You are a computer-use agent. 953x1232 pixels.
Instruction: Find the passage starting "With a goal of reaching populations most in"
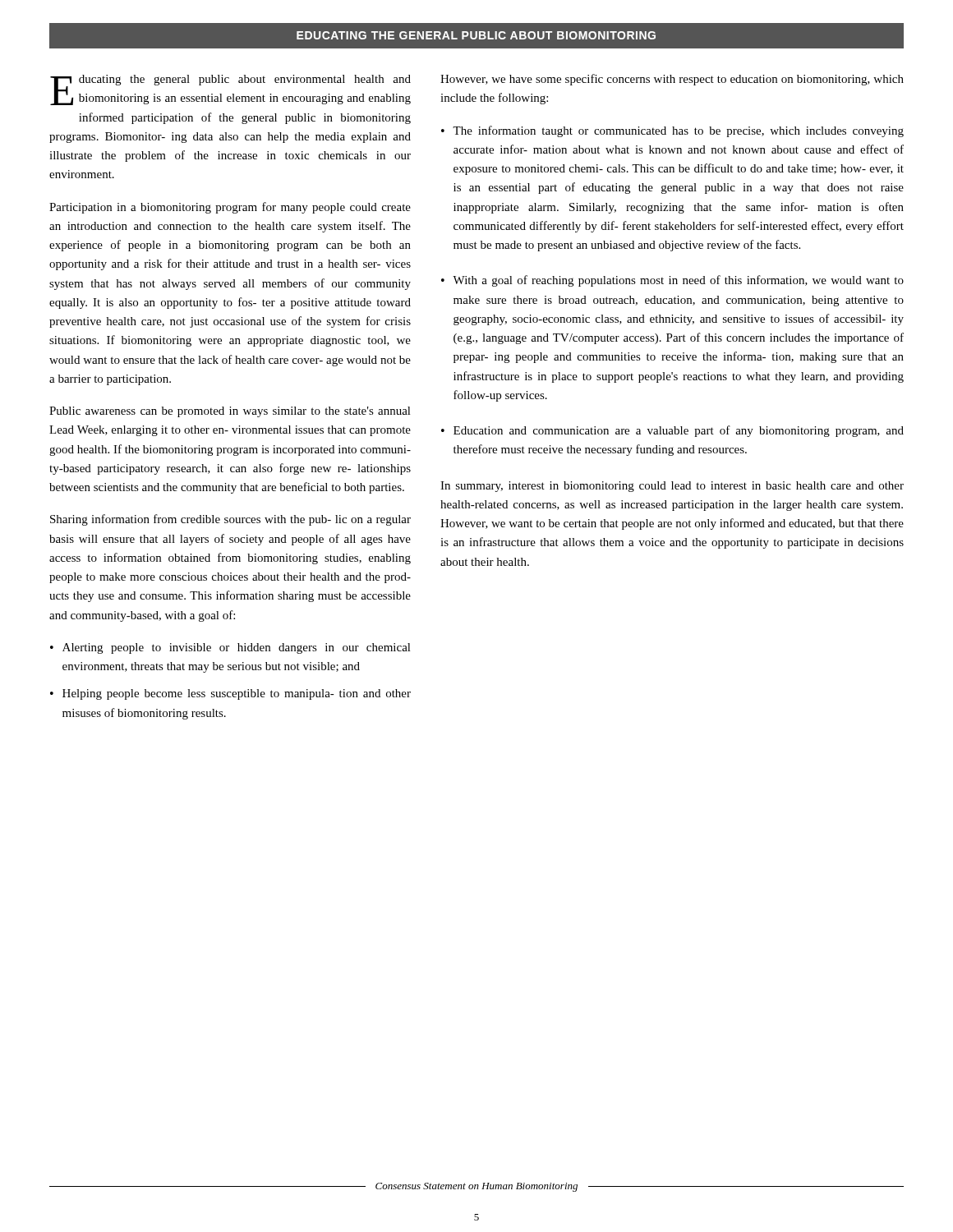tap(678, 338)
